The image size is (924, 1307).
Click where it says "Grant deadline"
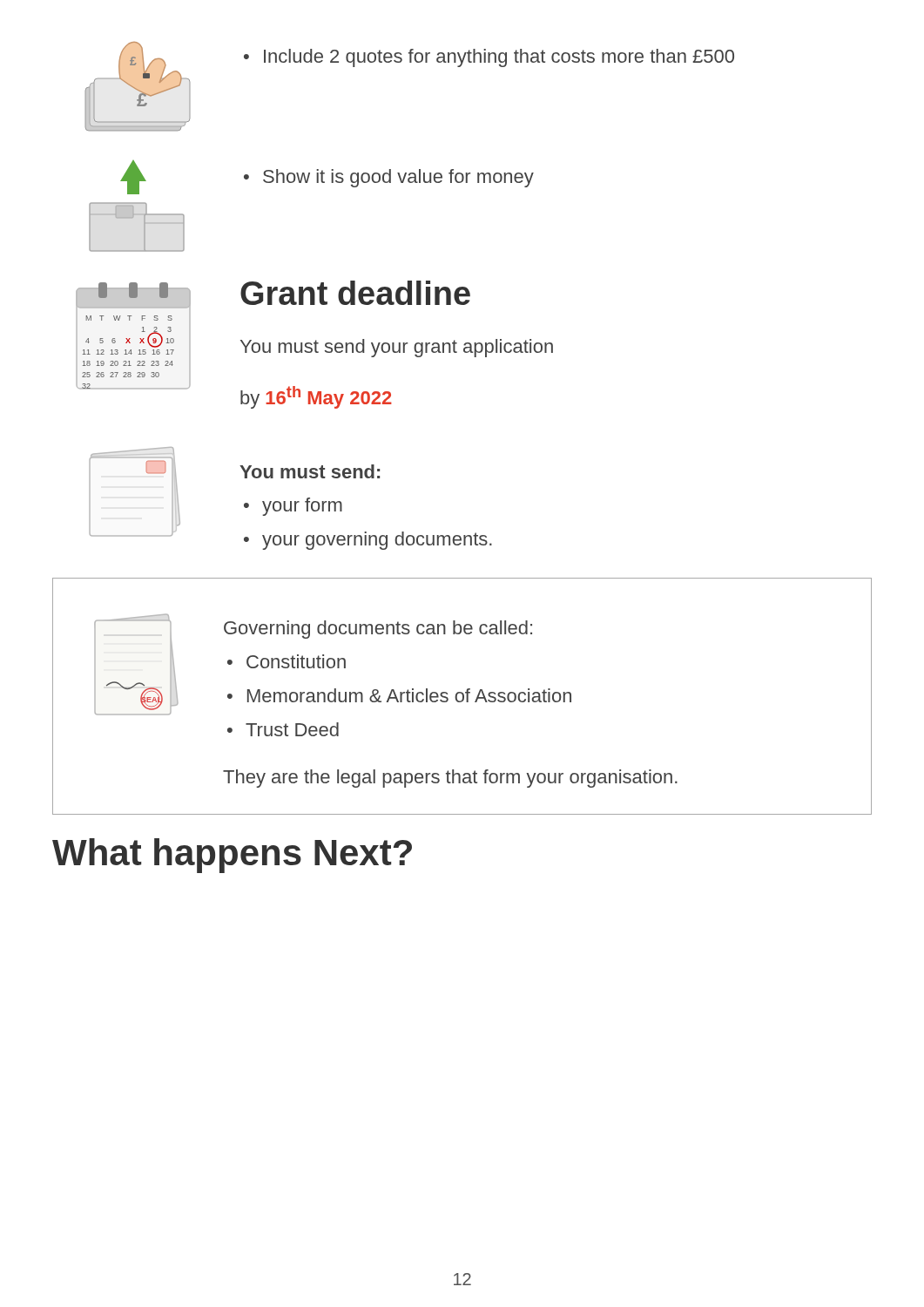(x=355, y=293)
